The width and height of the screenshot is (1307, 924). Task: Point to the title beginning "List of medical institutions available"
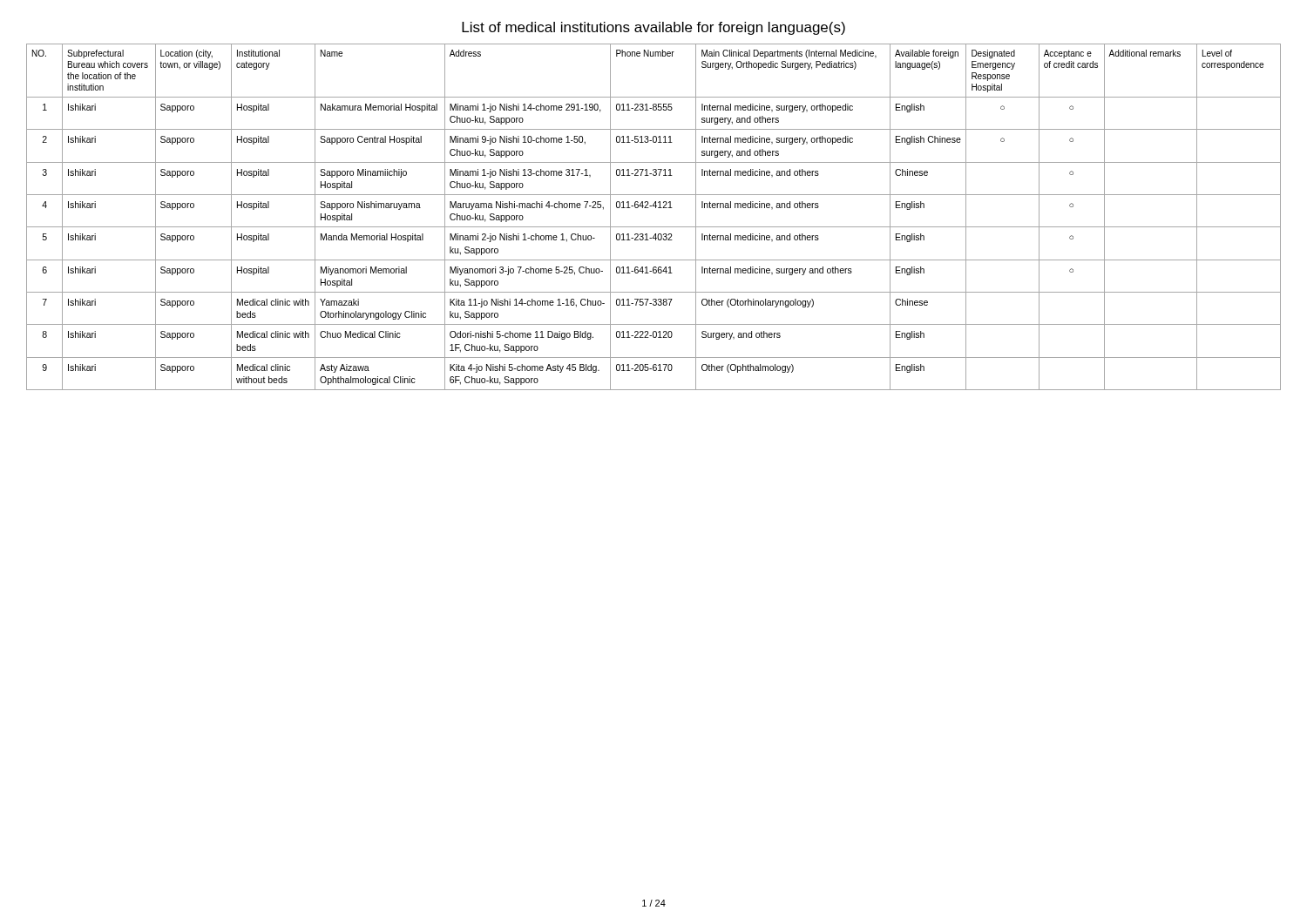click(654, 27)
